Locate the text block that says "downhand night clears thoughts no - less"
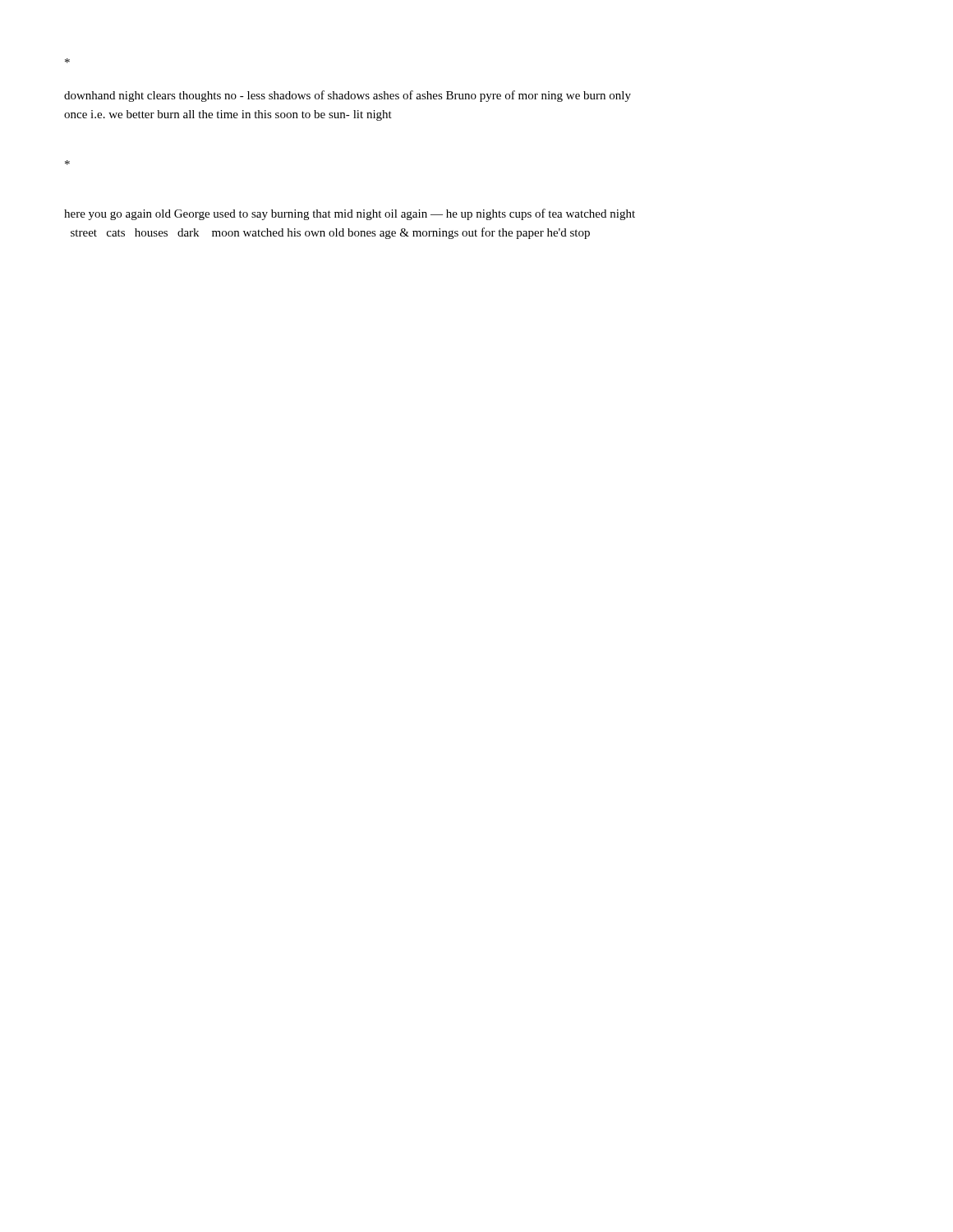Viewport: 953px width, 1232px height. coord(348,105)
